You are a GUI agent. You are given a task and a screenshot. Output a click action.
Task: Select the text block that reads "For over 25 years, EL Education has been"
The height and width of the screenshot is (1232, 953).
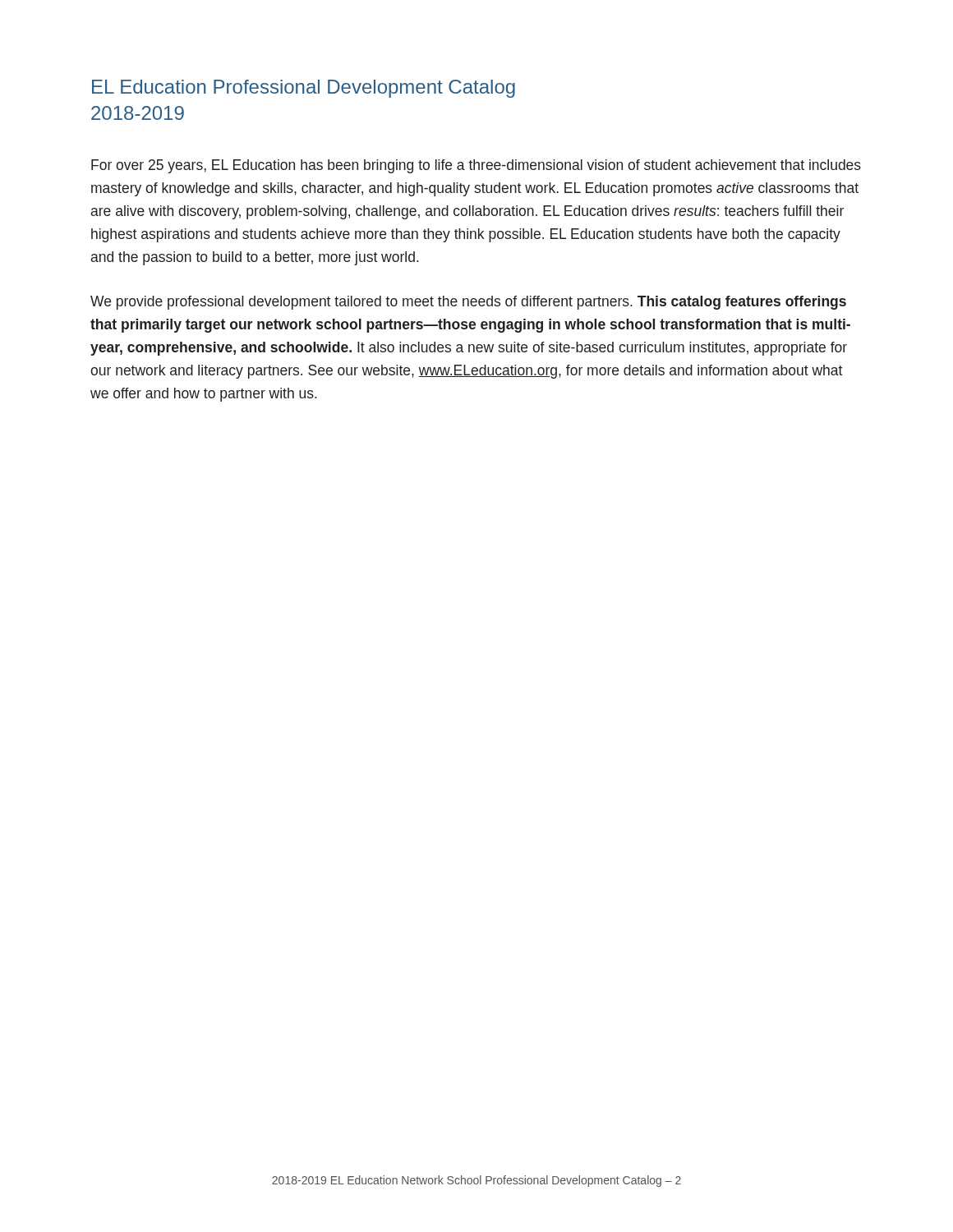click(476, 211)
